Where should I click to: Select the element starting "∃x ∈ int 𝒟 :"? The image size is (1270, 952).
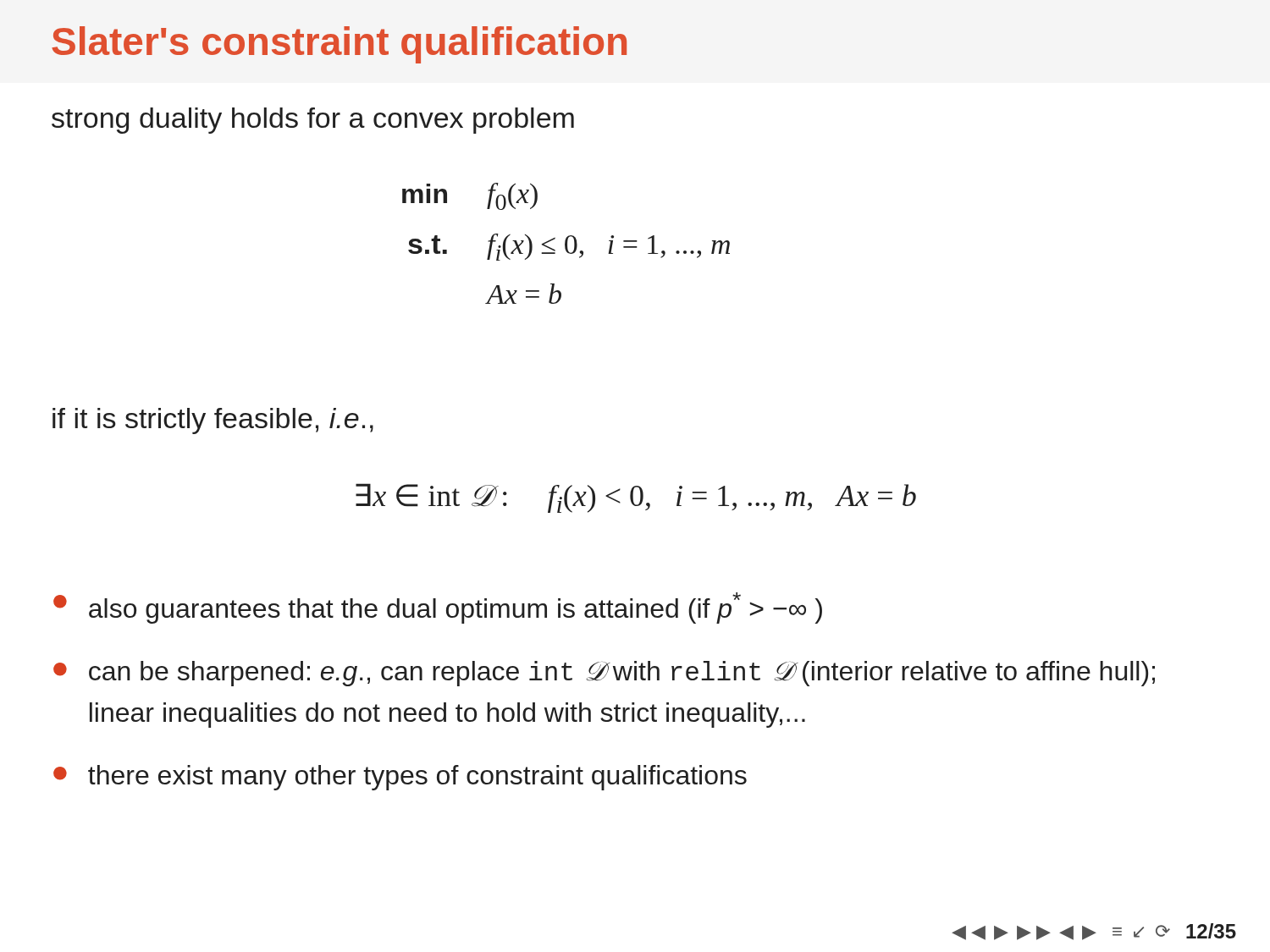point(635,499)
